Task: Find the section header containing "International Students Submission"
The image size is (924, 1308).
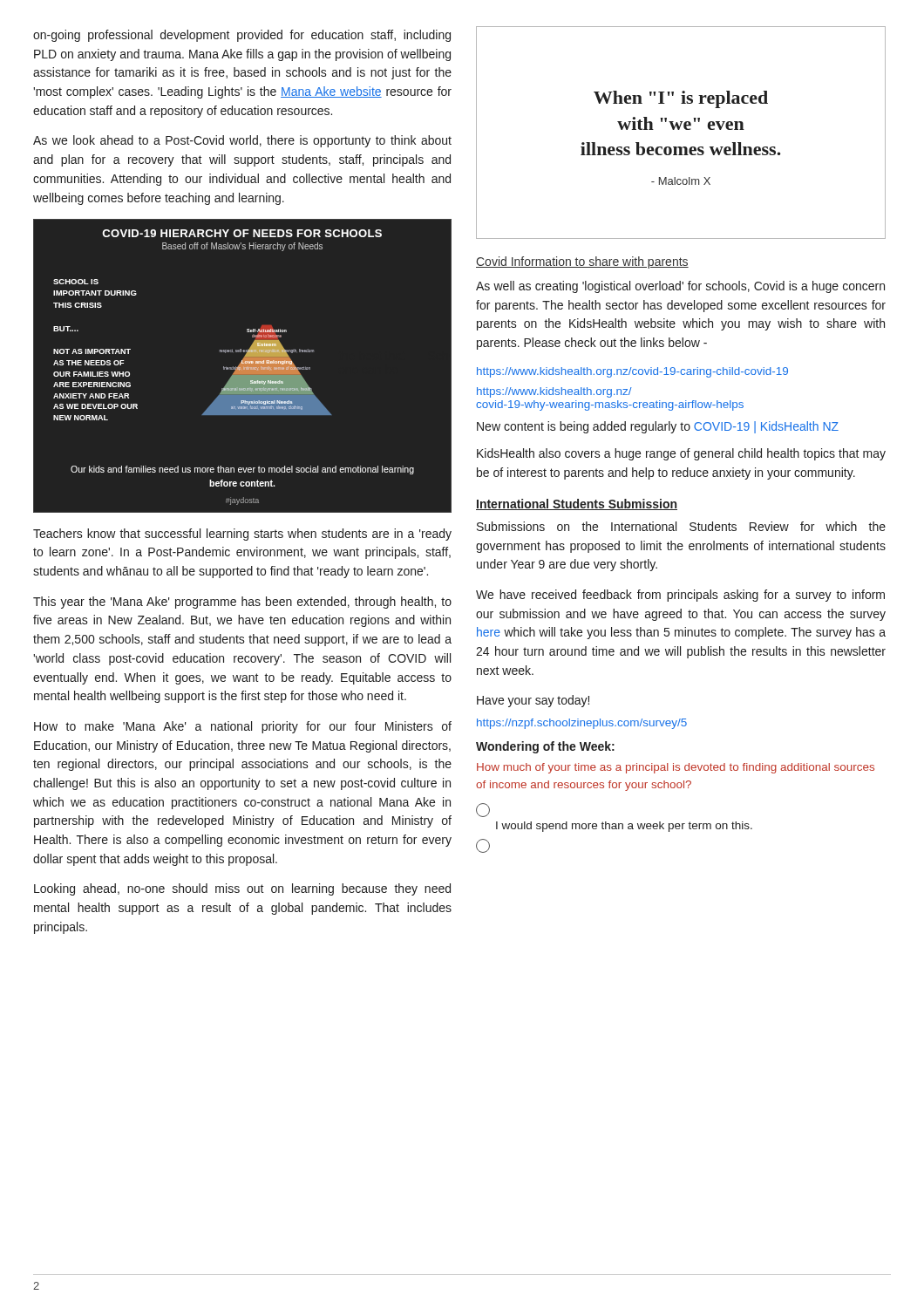Action: click(681, 504)
